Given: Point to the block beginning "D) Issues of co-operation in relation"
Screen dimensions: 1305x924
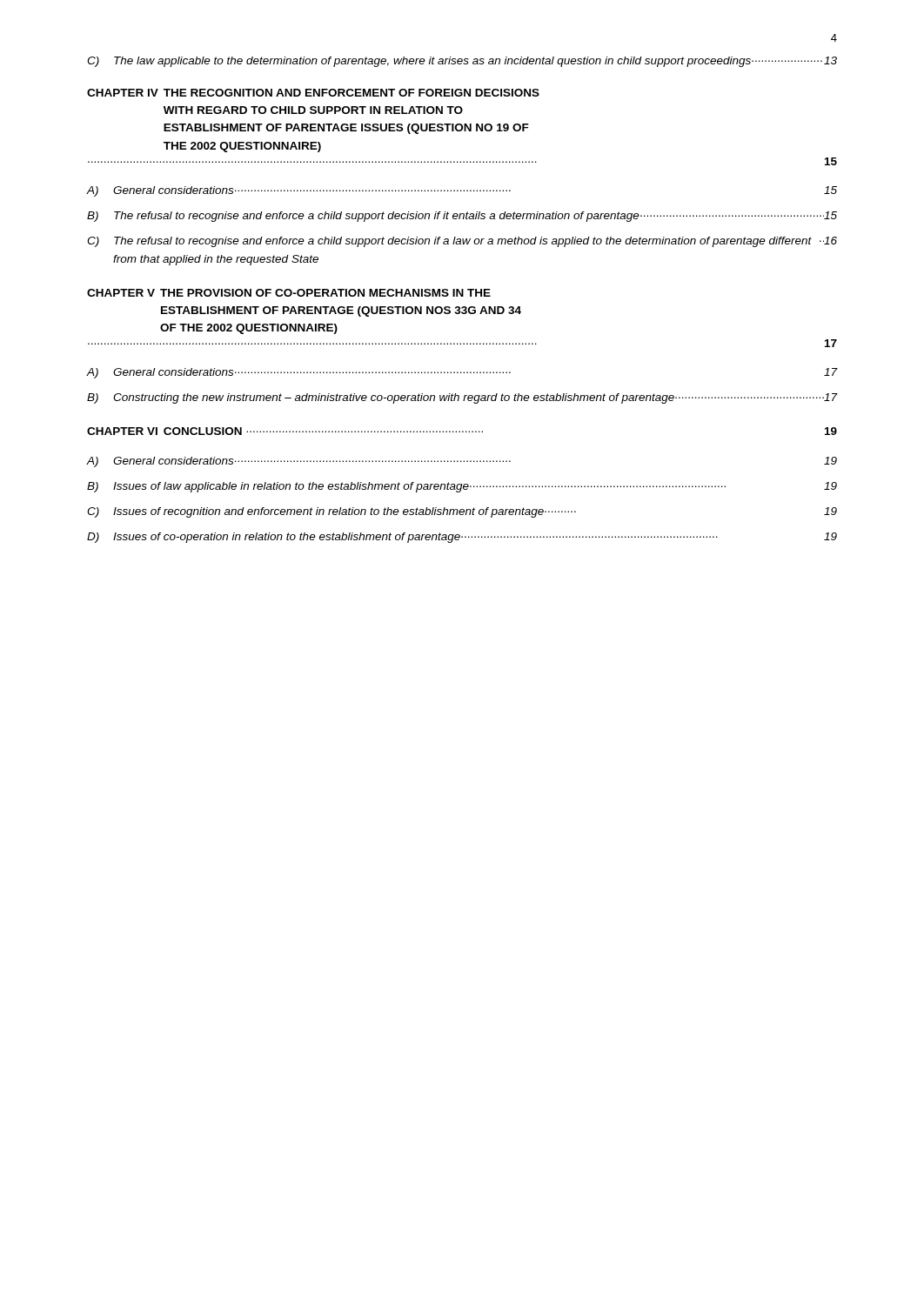Looking at the screenshot, I should click(x=462, y=537).
